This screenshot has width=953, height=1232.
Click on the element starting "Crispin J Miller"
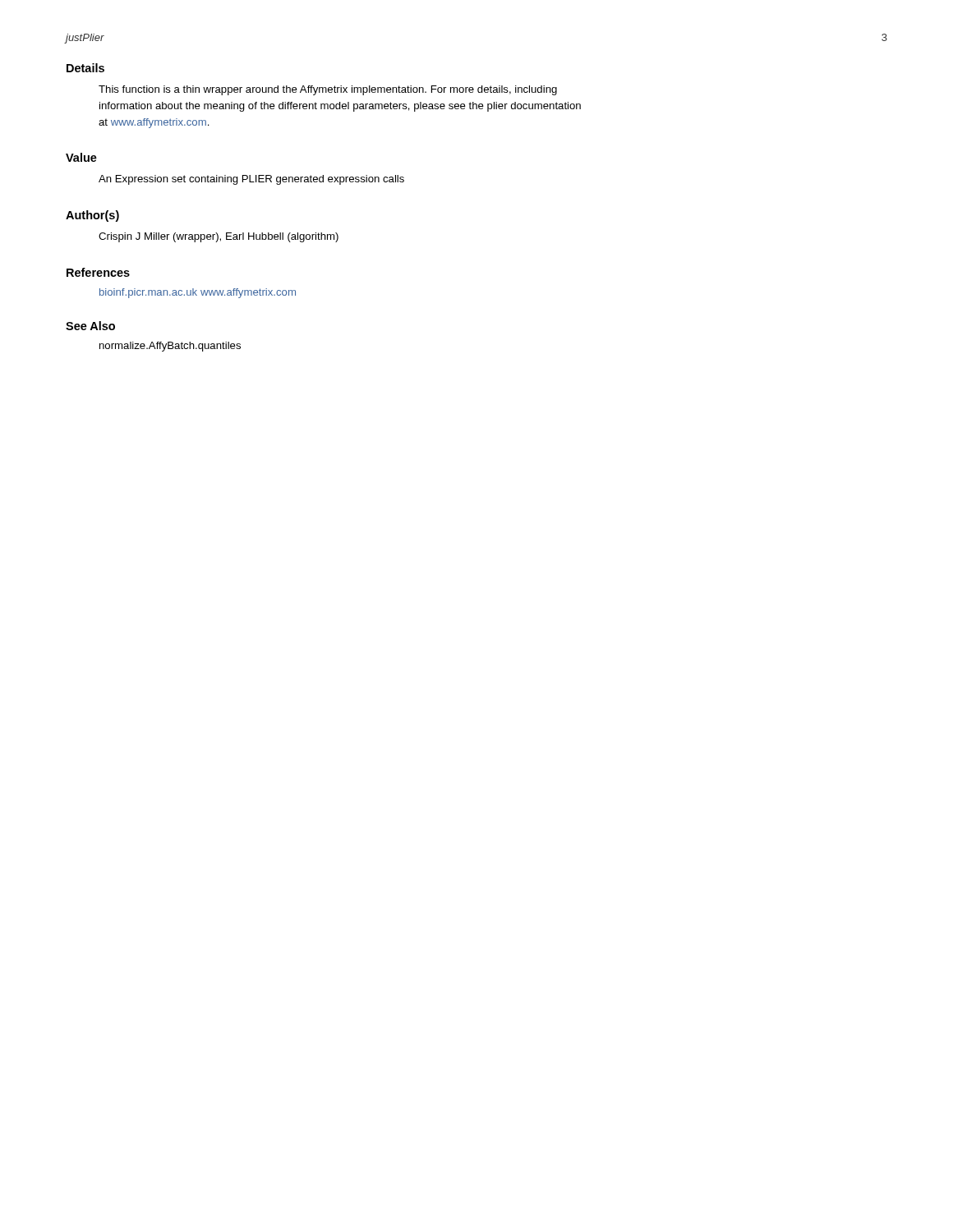[219, 236]
